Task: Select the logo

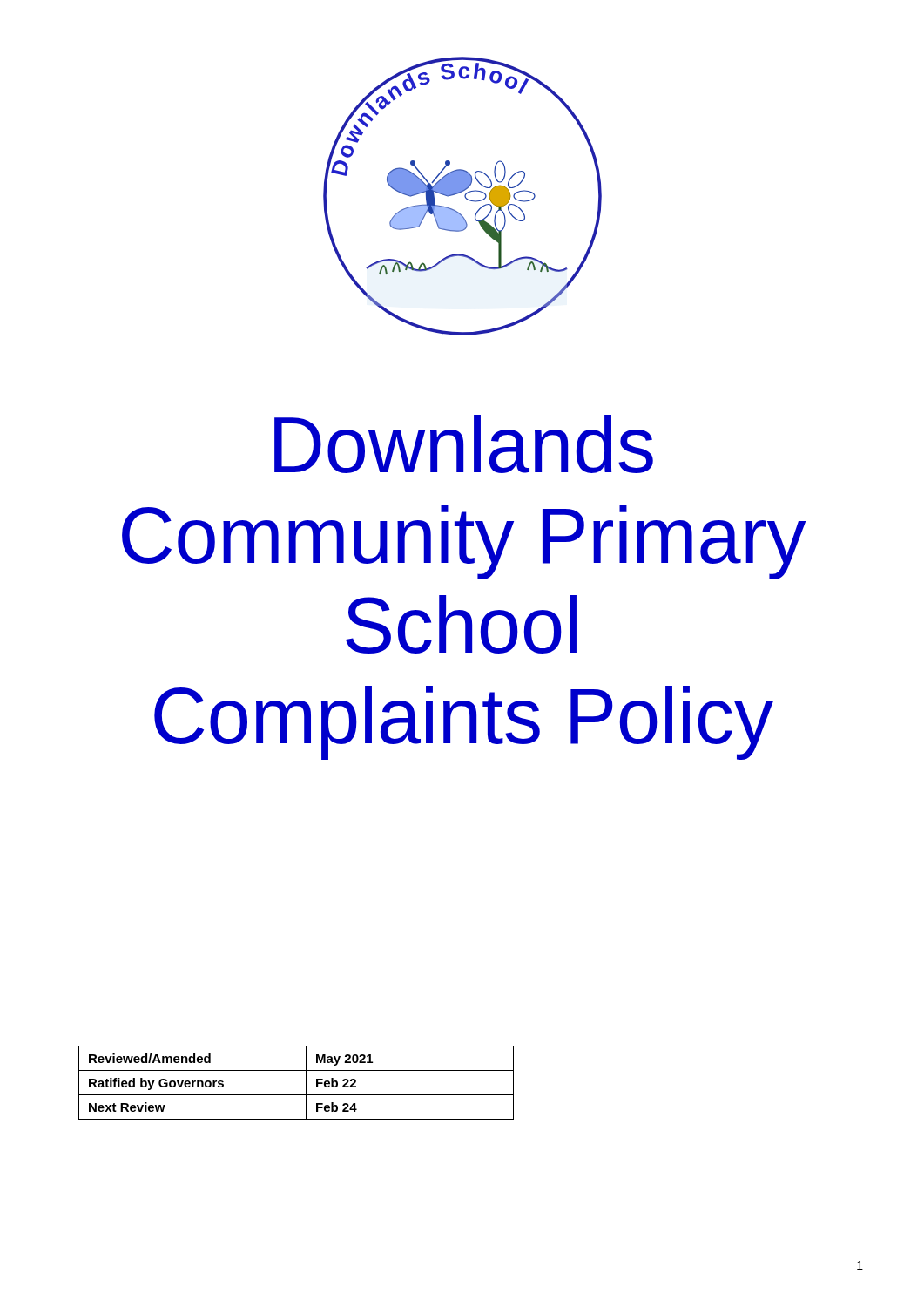Action: [x=462, y=196]
